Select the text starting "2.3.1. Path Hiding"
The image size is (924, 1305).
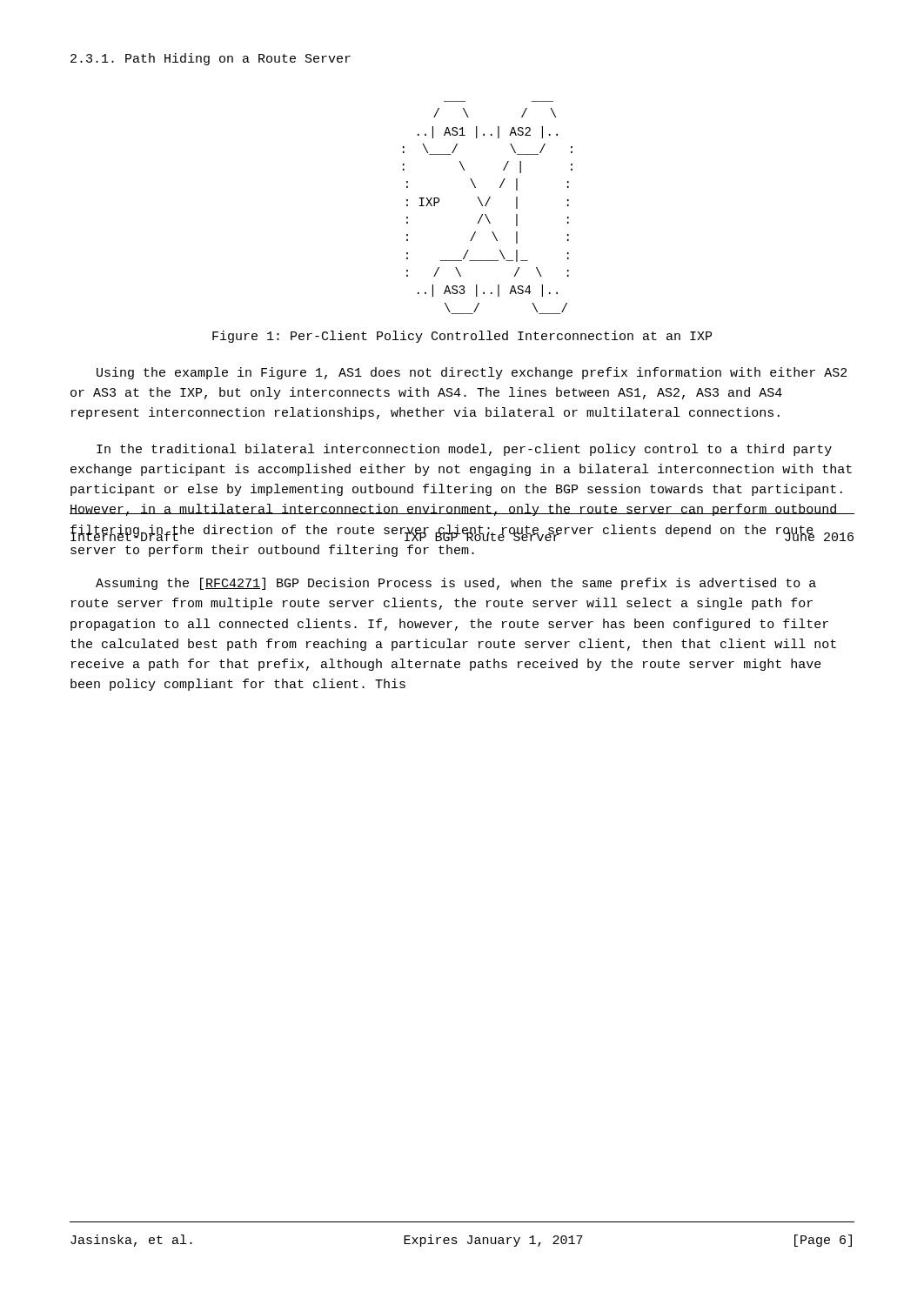click(211, 60)
